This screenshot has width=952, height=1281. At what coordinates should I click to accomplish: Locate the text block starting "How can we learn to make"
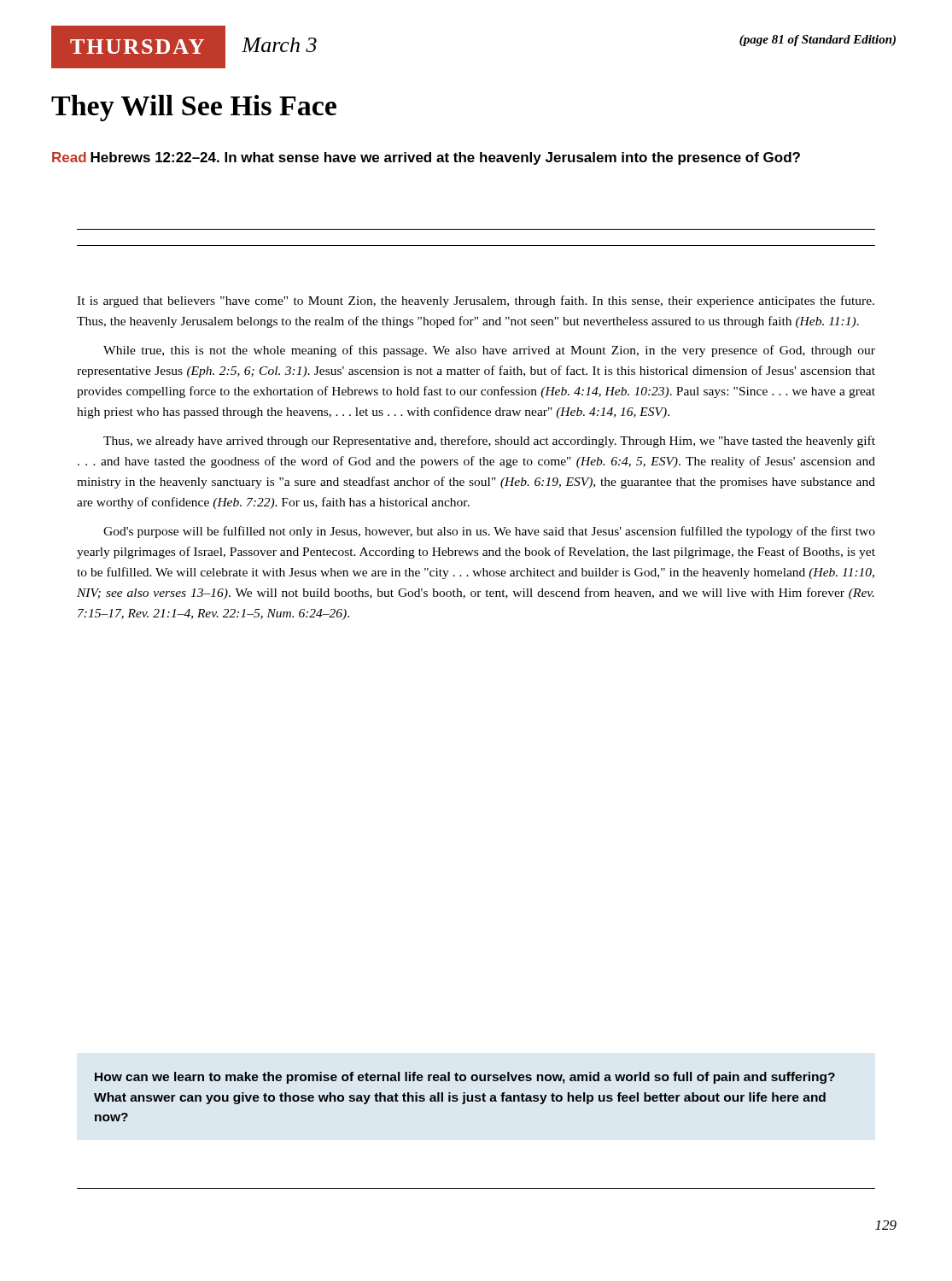(476, 1097)
